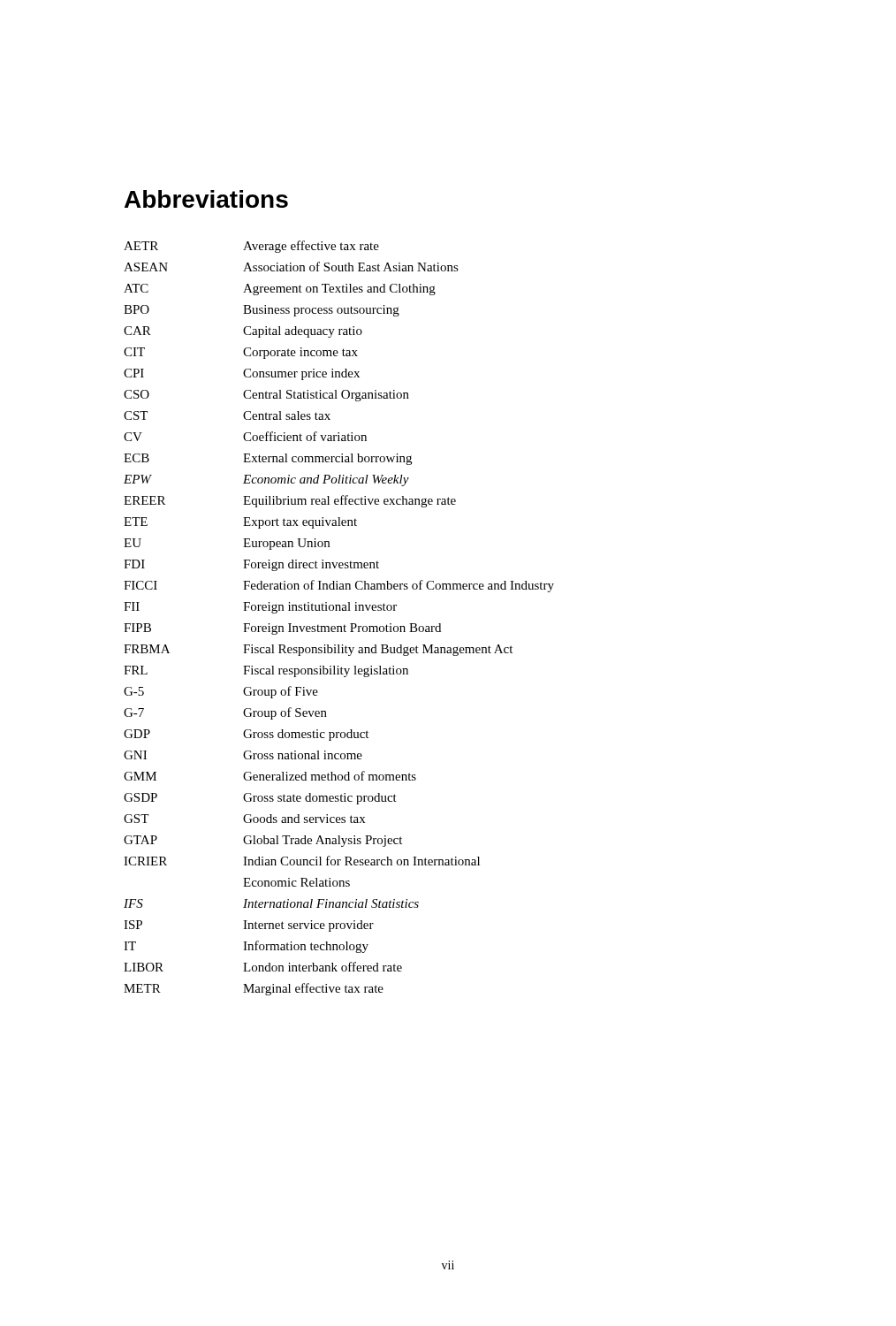Find the list item that says "METR Marginal effective tax"
This screenshot has height=1326, width=896.
pos(254,989)
